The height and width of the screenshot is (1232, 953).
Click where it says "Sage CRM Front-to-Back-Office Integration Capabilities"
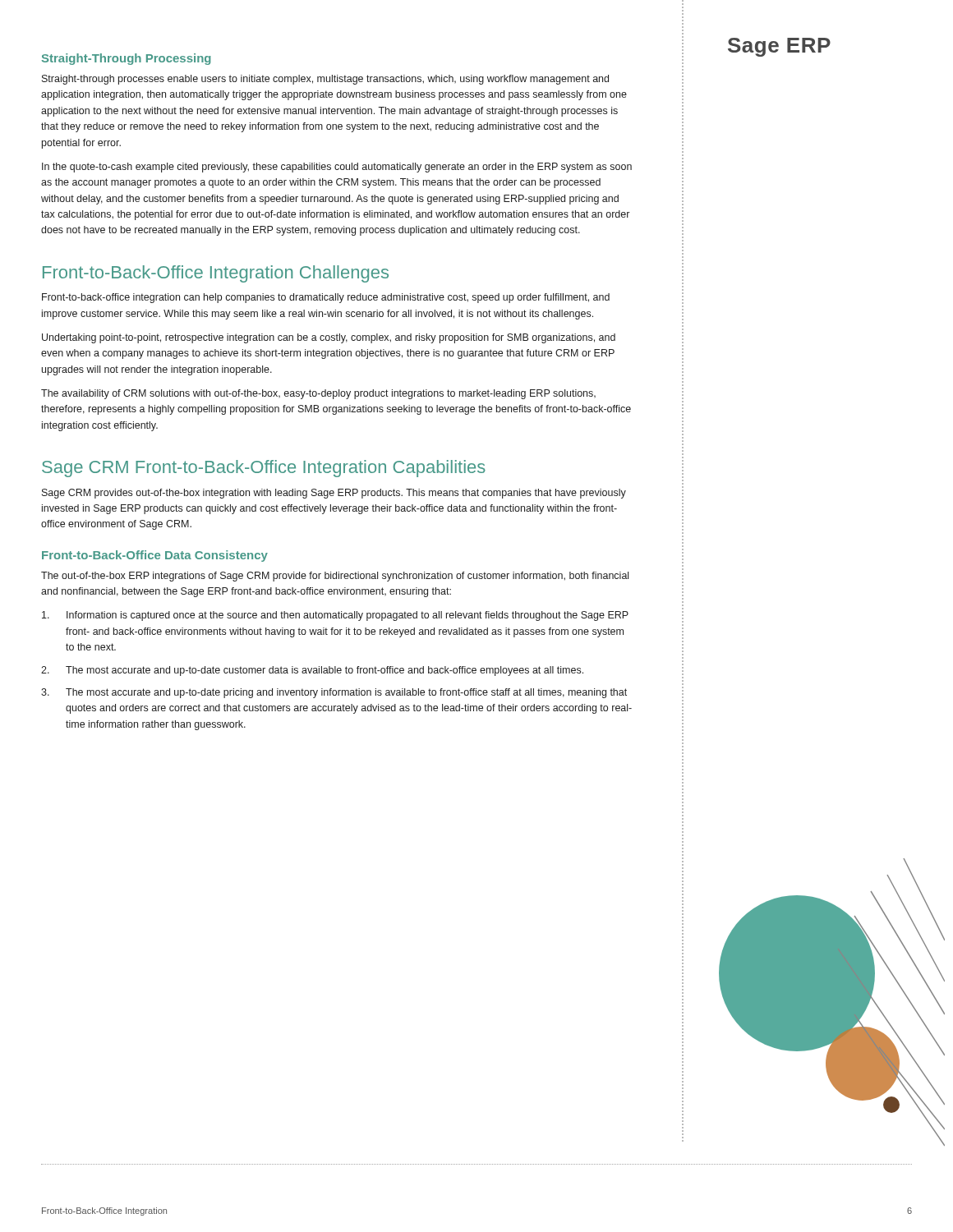(x=263, y=467)
